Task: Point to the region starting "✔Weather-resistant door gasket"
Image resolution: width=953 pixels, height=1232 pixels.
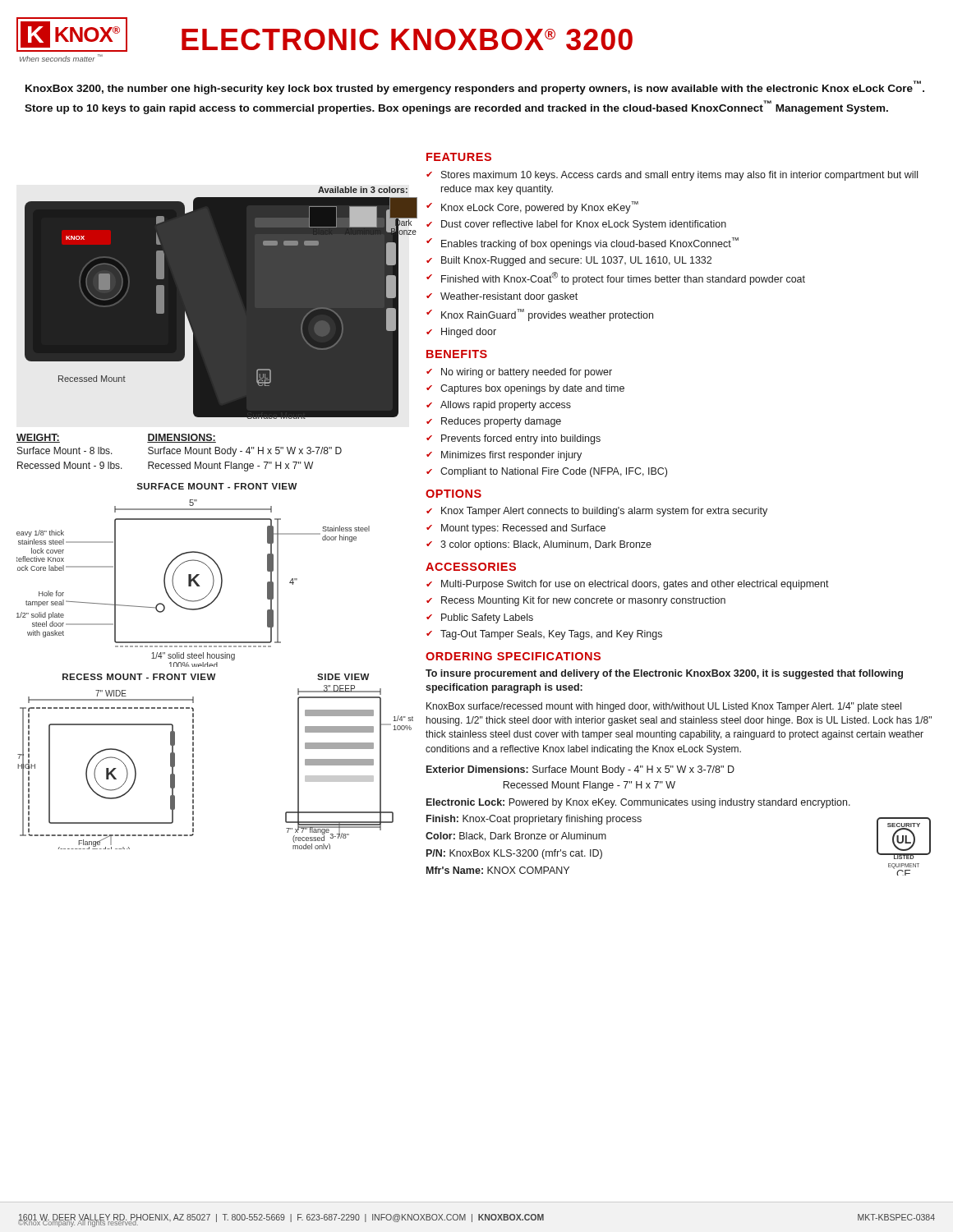Action: 502,296
